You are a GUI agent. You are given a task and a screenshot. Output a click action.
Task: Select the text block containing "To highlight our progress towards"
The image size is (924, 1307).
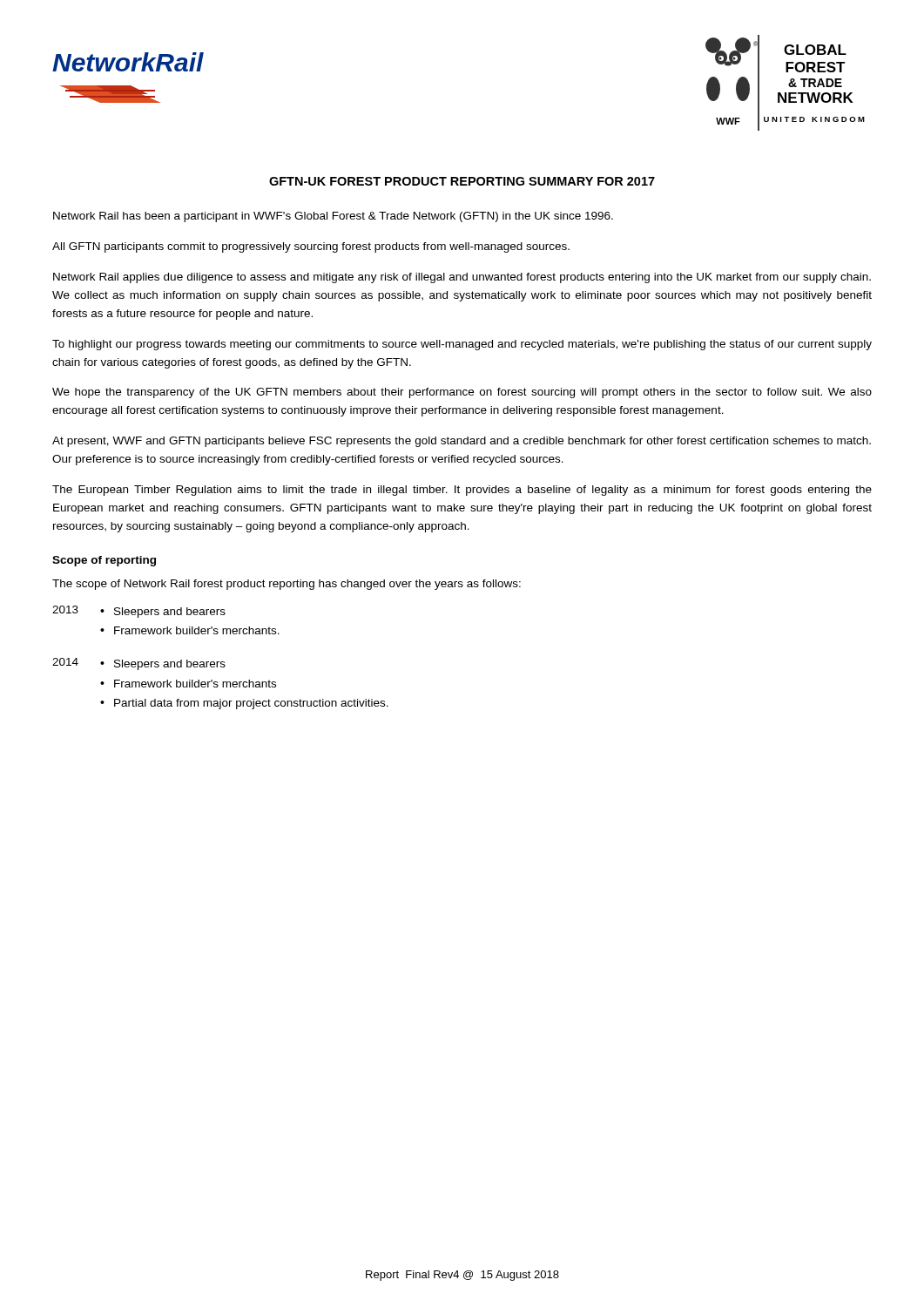462,352
